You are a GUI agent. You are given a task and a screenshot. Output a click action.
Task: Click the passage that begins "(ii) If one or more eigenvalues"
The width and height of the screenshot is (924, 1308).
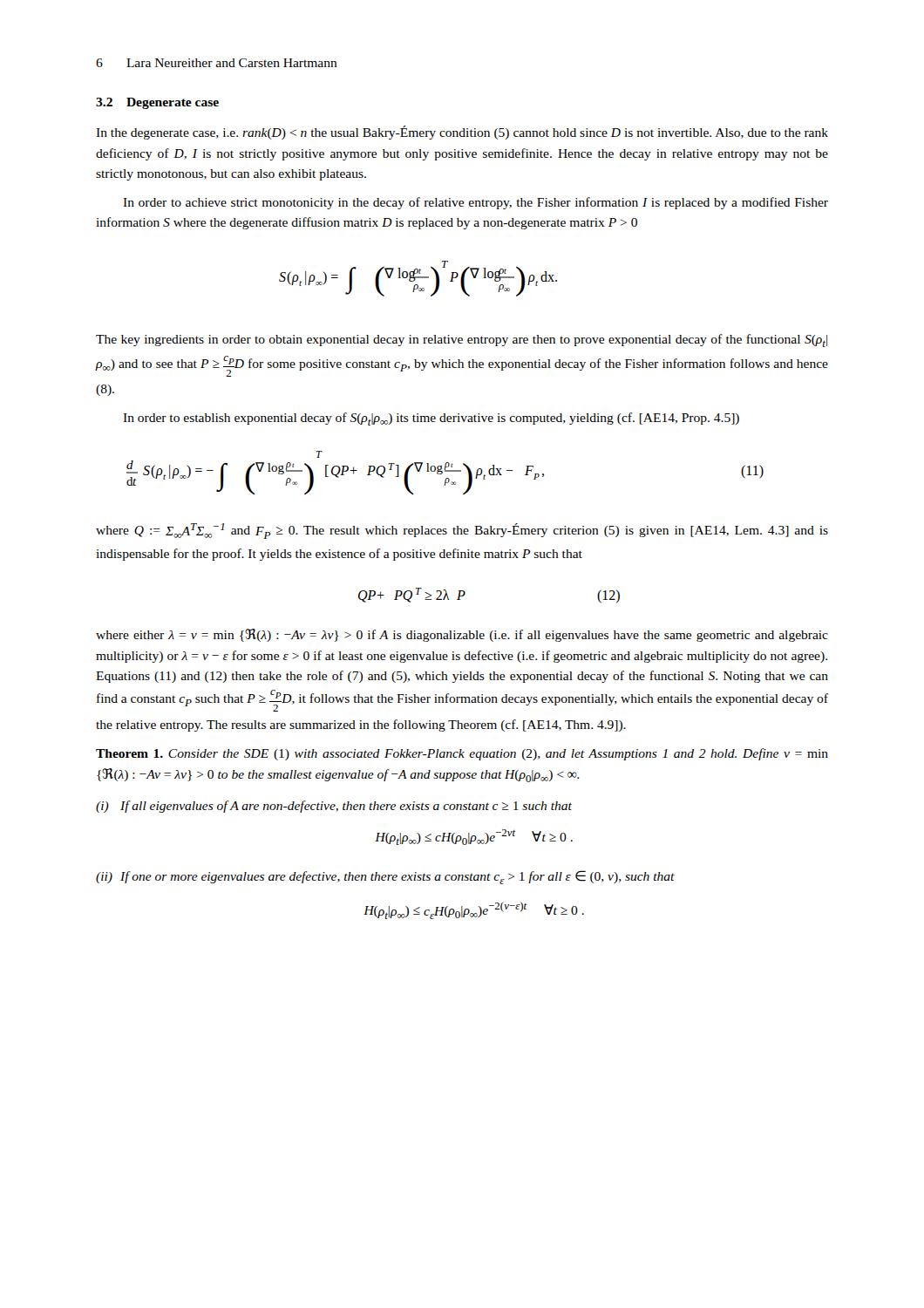[462, 899]
